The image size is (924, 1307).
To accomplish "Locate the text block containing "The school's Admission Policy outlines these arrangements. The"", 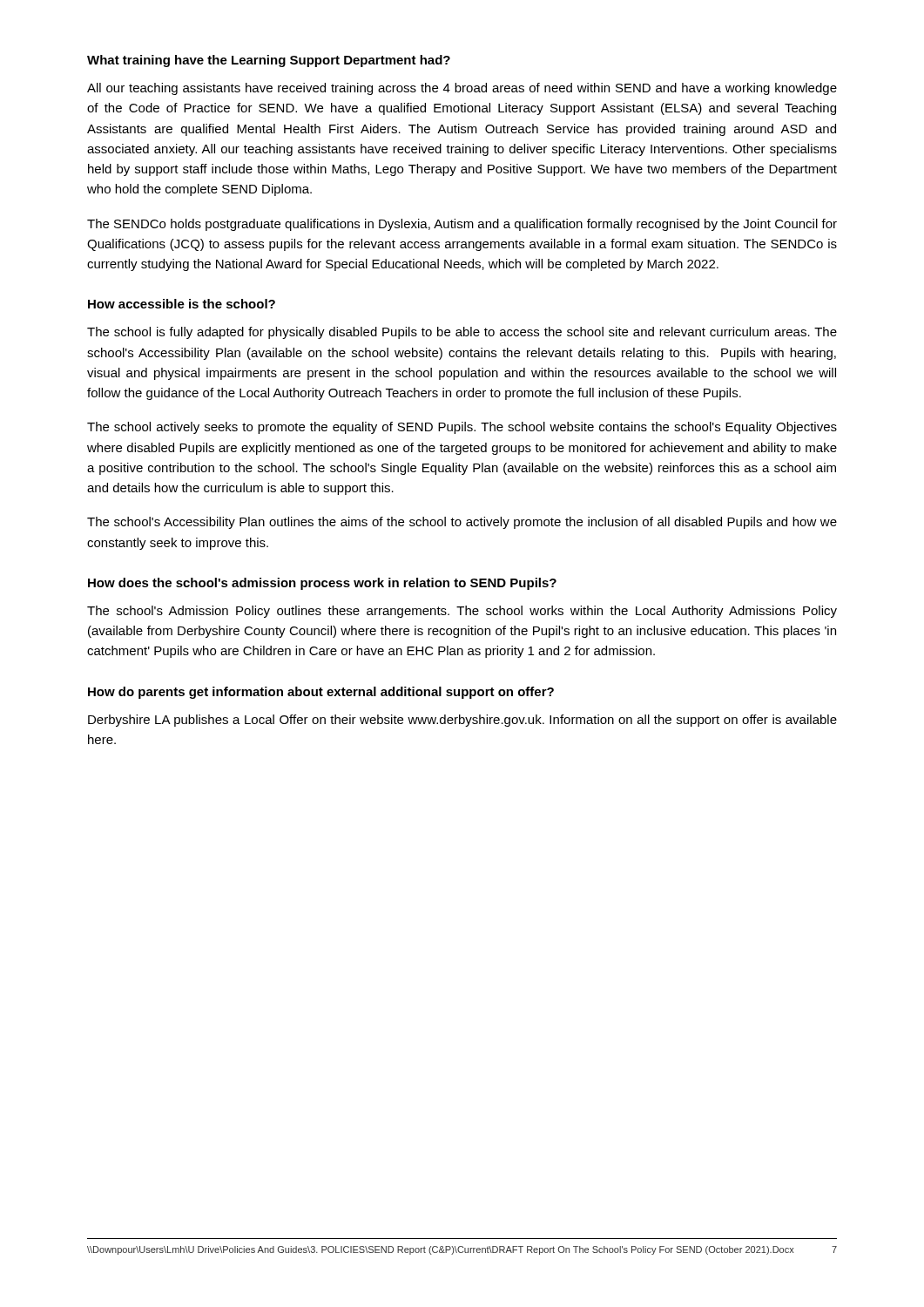I will pos(462,630).
